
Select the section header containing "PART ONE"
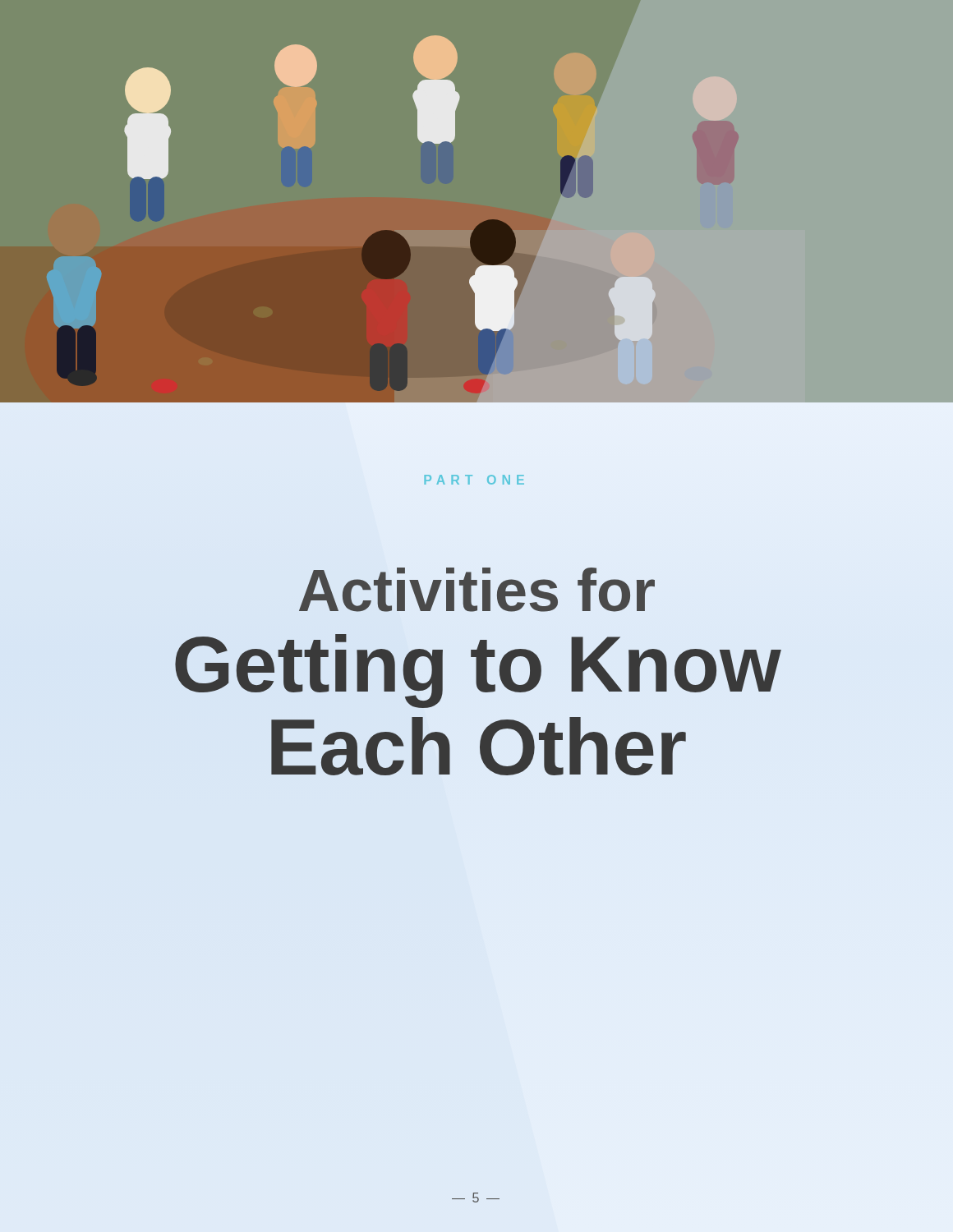(476, 480)
